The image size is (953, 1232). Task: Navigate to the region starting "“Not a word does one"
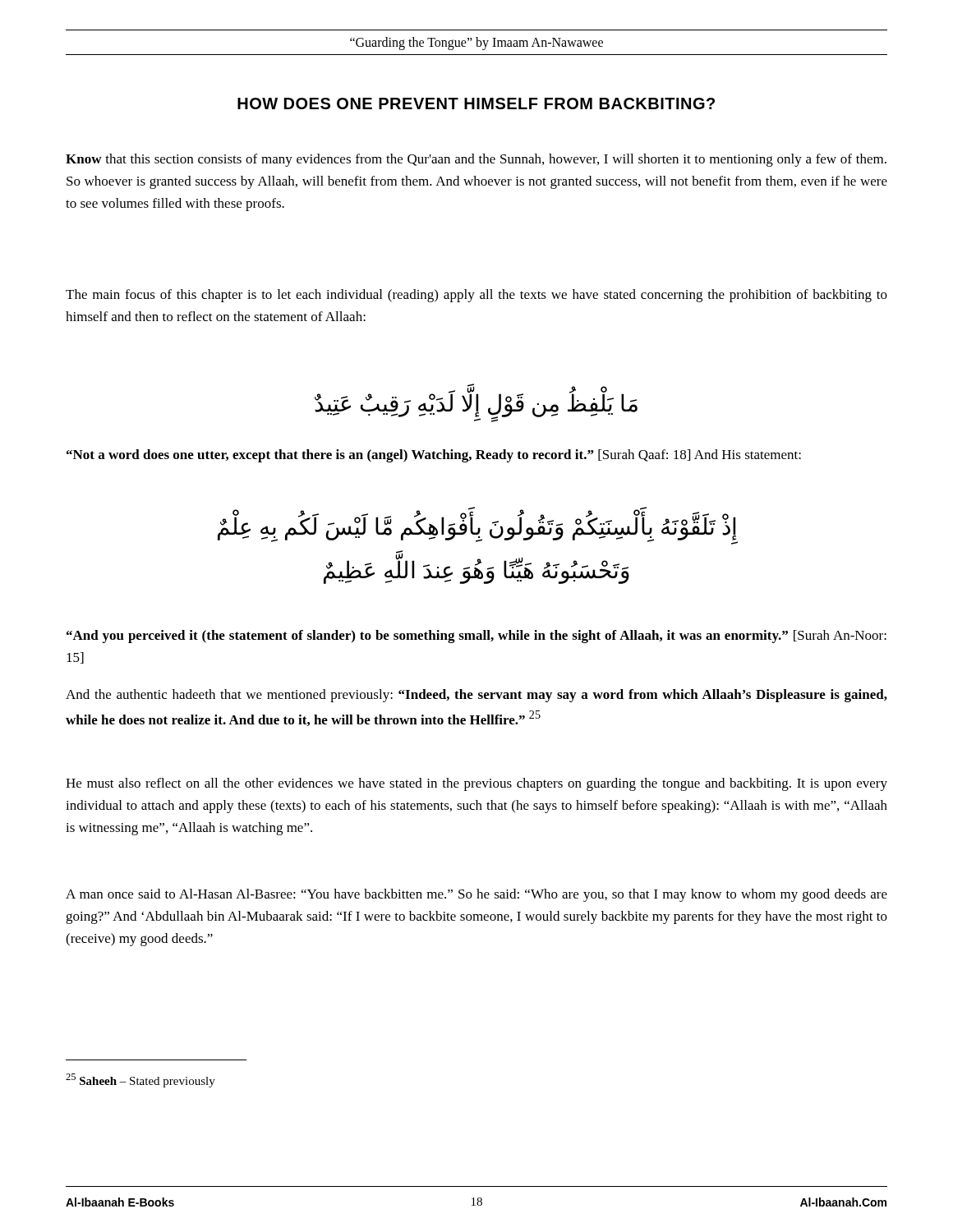coord(434,455)
